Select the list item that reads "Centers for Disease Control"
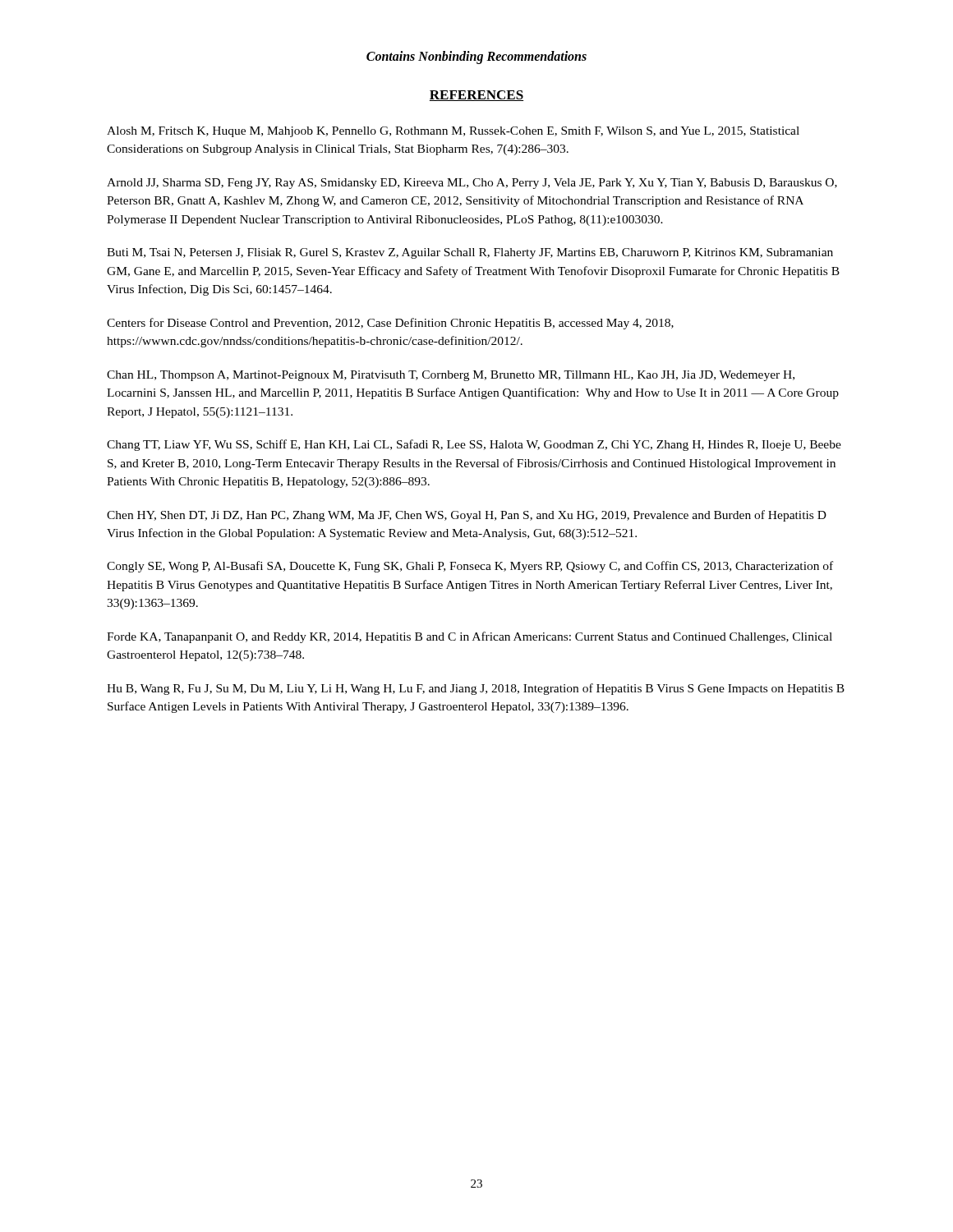Image resolution: width=953 pixels, height=1232 pixels. tap(390, 331)
